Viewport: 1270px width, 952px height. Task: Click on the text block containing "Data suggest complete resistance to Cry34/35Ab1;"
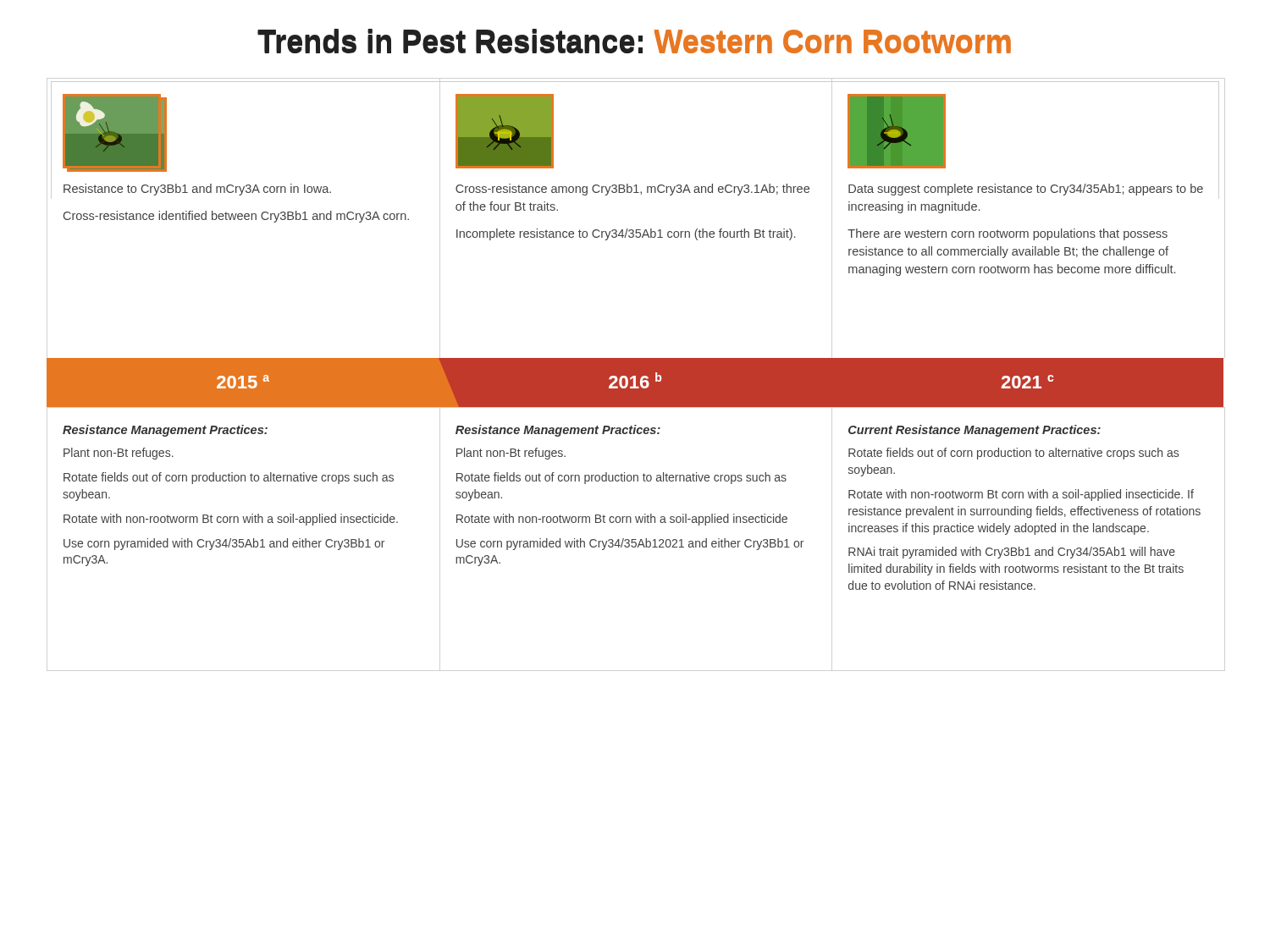tap(1027, 229)
